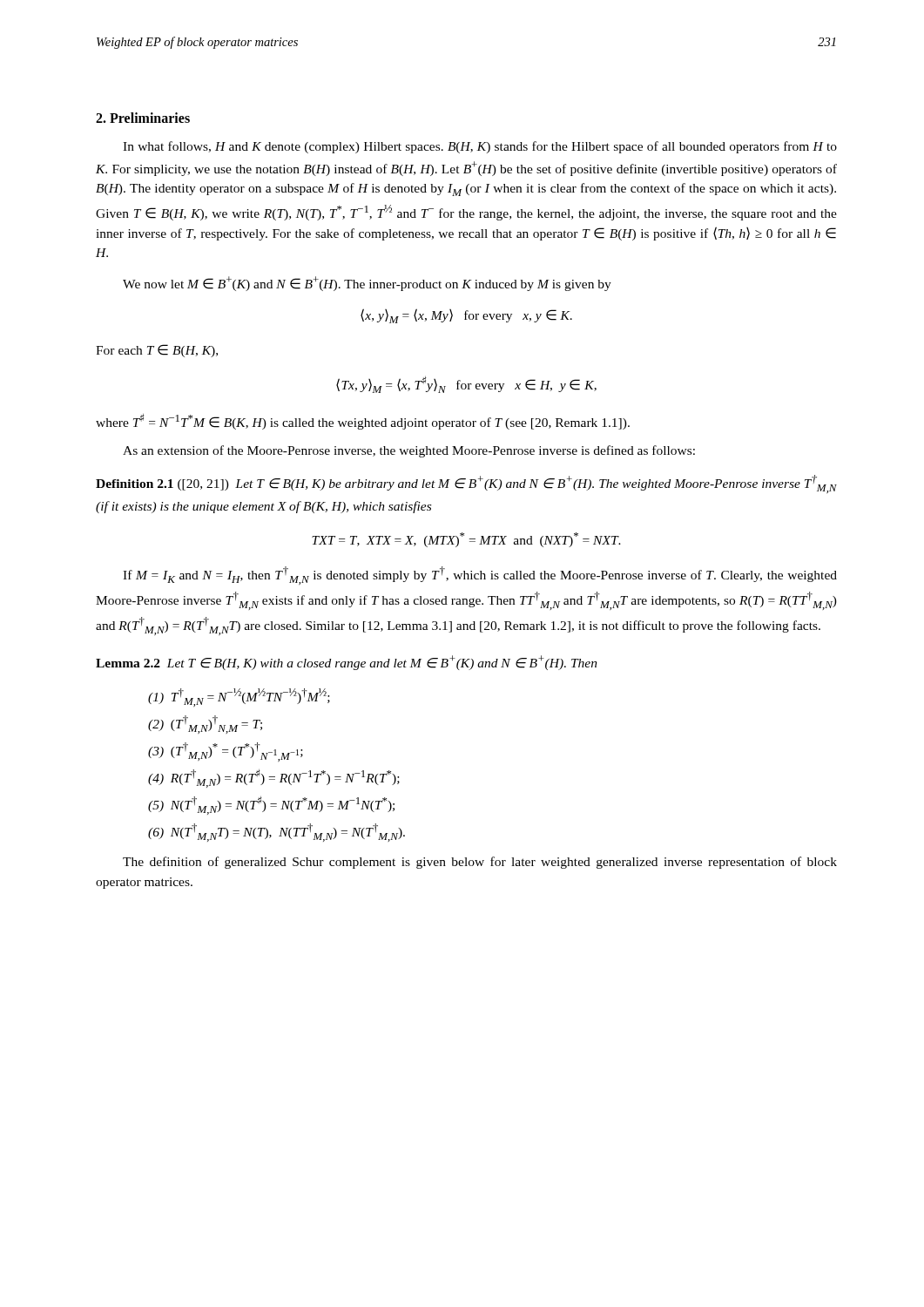Locate the text block starting "For each T ∈ B(H, K),"

click(x=157, y=350)
